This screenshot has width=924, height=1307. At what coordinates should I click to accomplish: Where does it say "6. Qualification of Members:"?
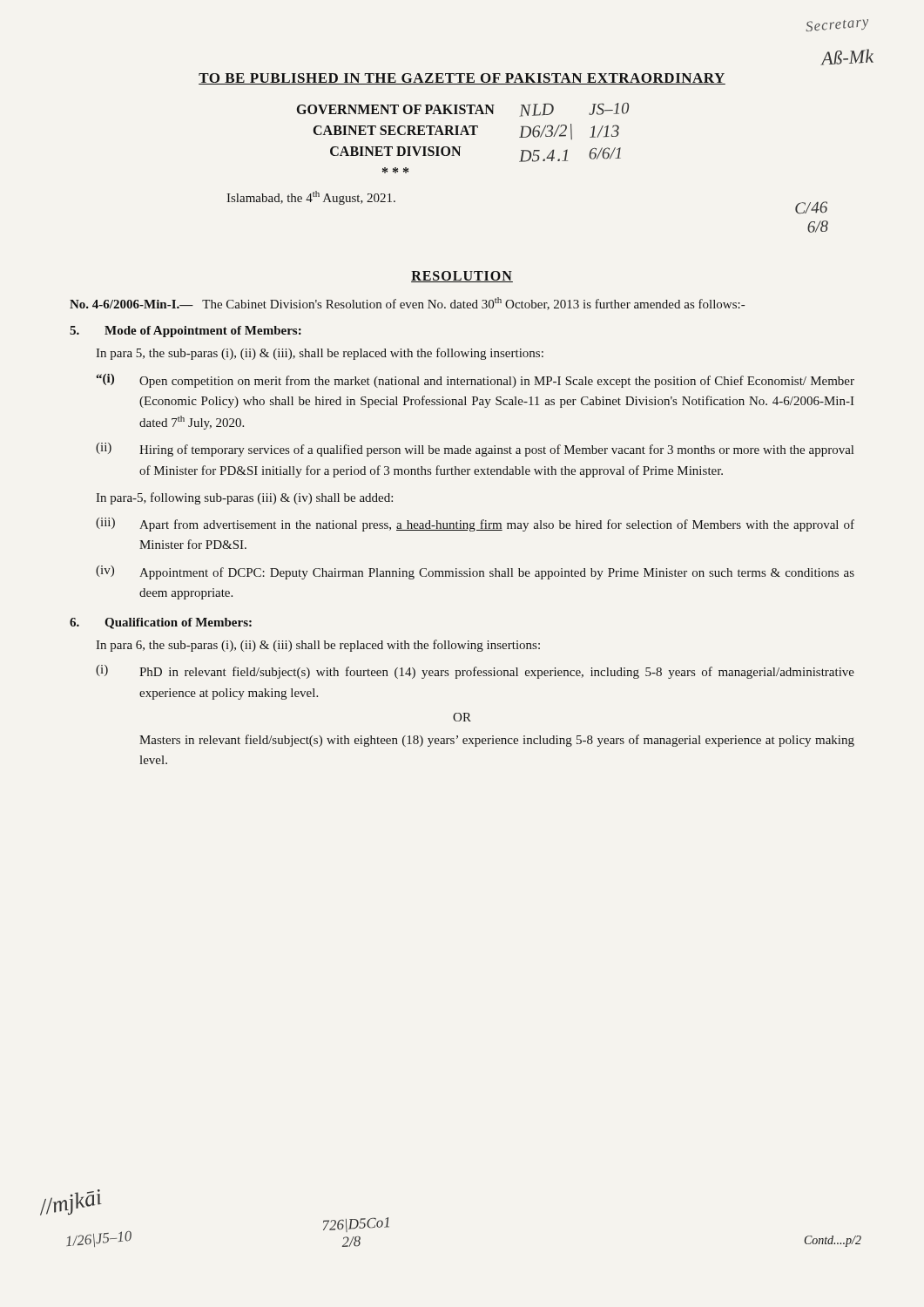[x=161, y=623]
